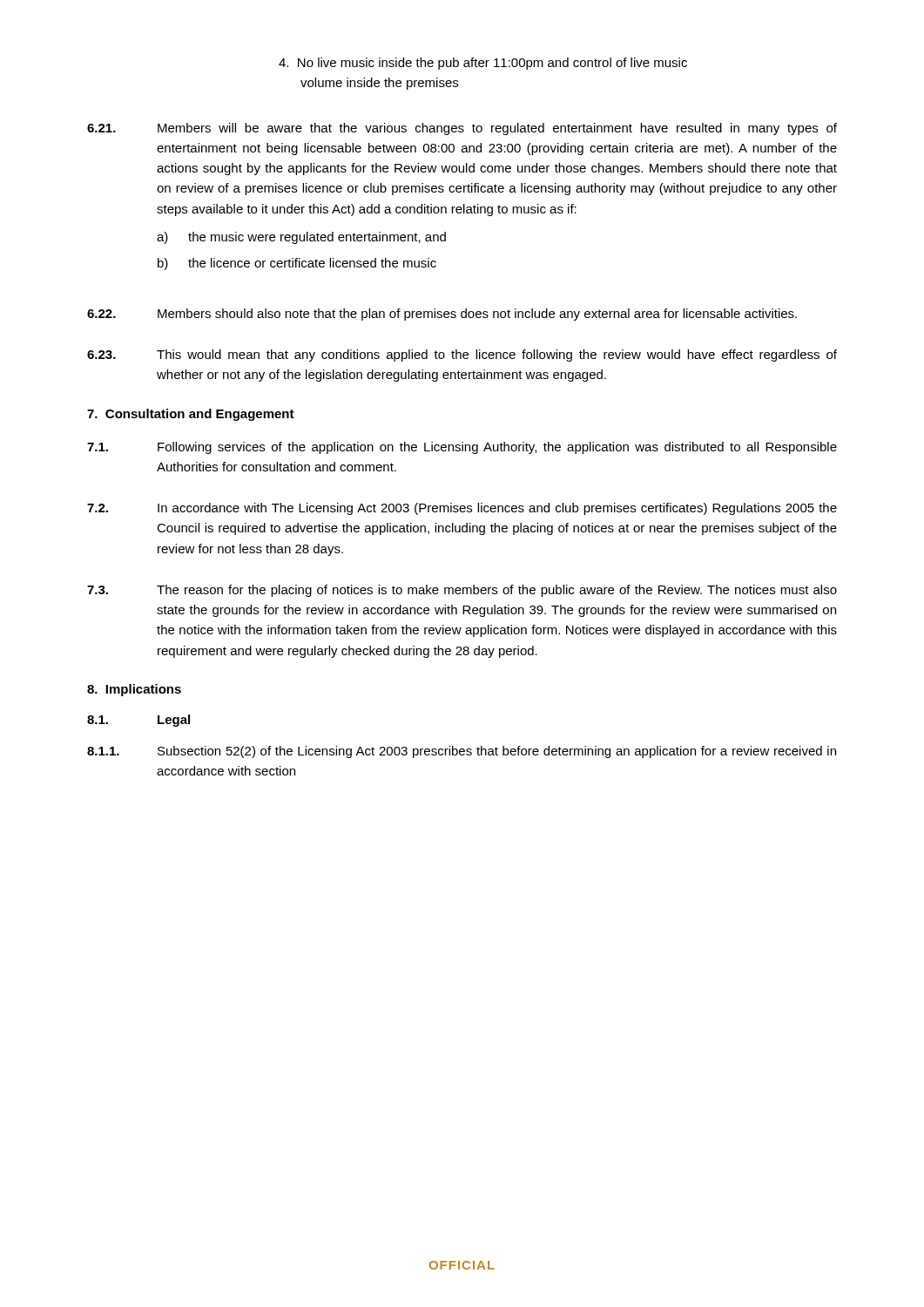Click on the text starting "22. Members should also note"

[462, 313]
